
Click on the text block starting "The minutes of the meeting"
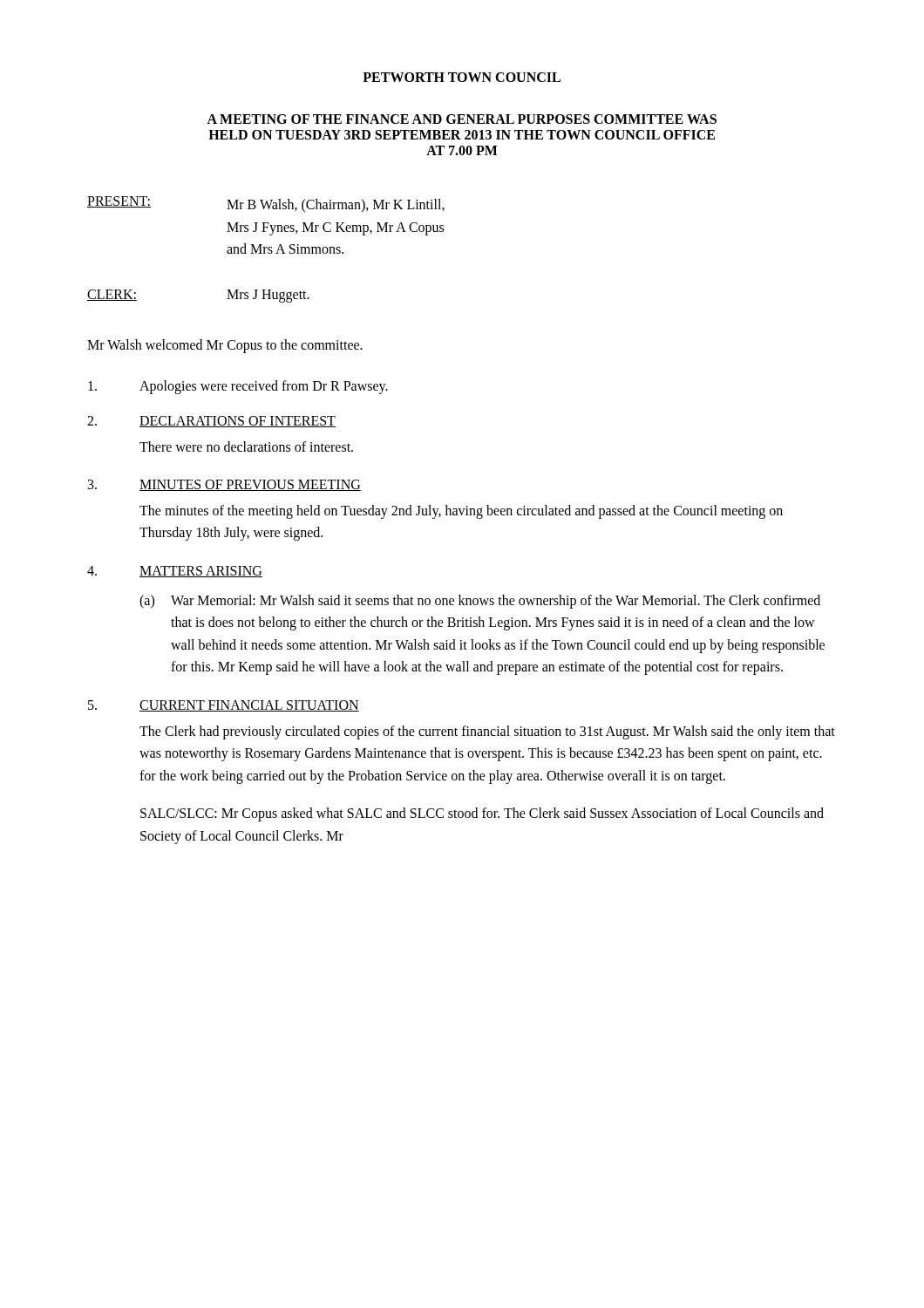click(x=461, y=521)
